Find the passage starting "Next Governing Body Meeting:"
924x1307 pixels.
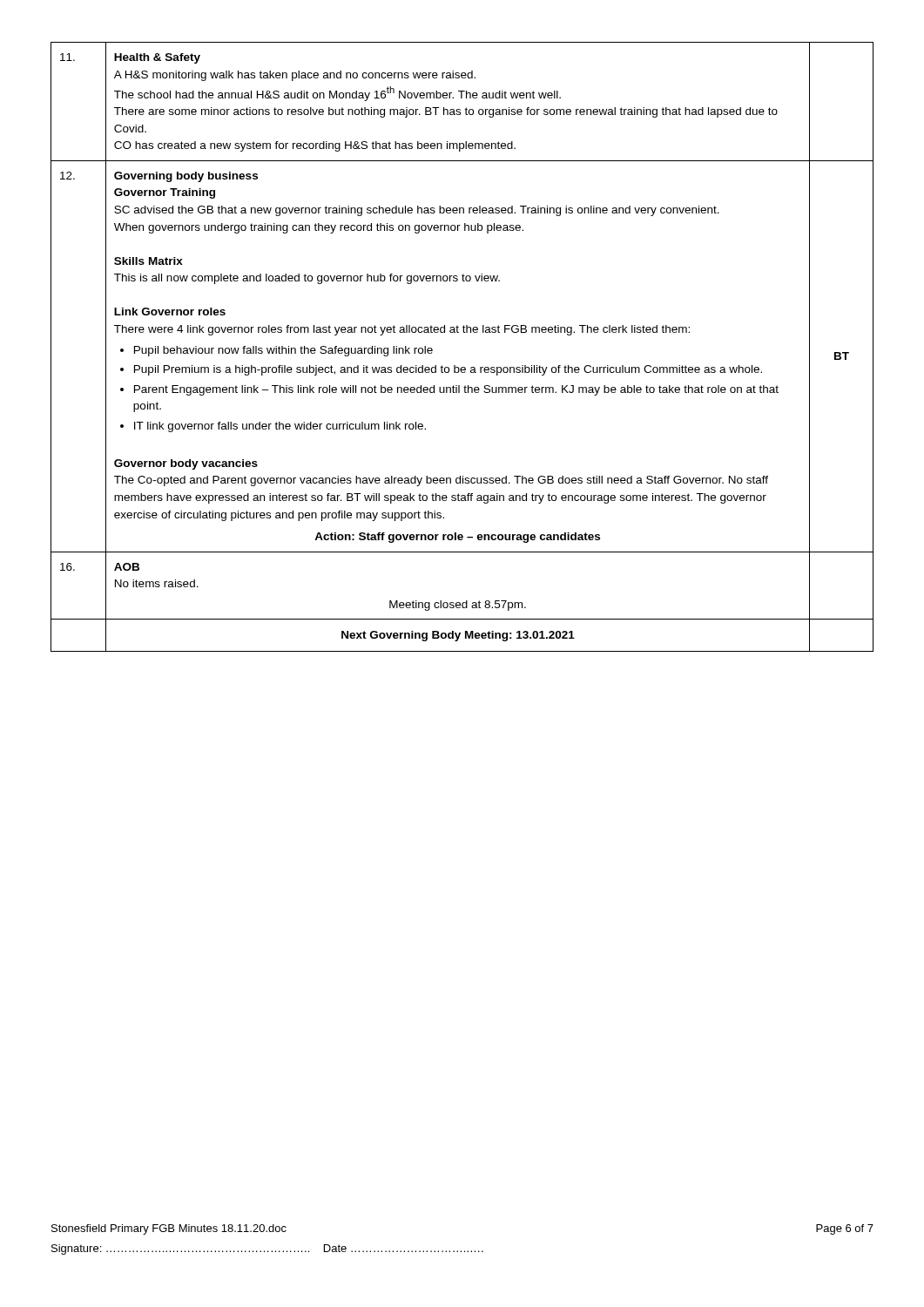(458, 635)
